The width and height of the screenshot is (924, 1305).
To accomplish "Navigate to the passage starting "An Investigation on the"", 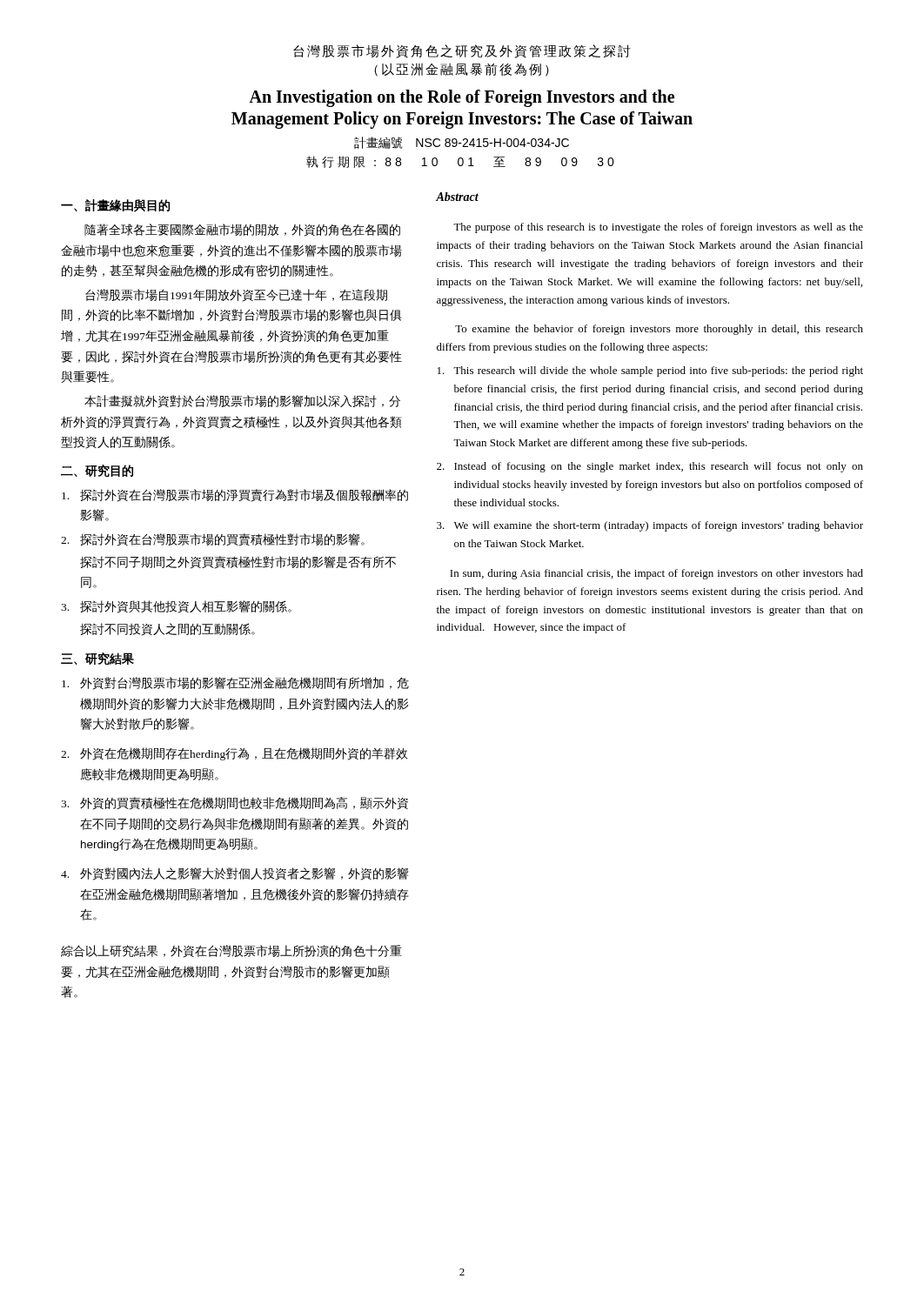I will tap(462, 108).
